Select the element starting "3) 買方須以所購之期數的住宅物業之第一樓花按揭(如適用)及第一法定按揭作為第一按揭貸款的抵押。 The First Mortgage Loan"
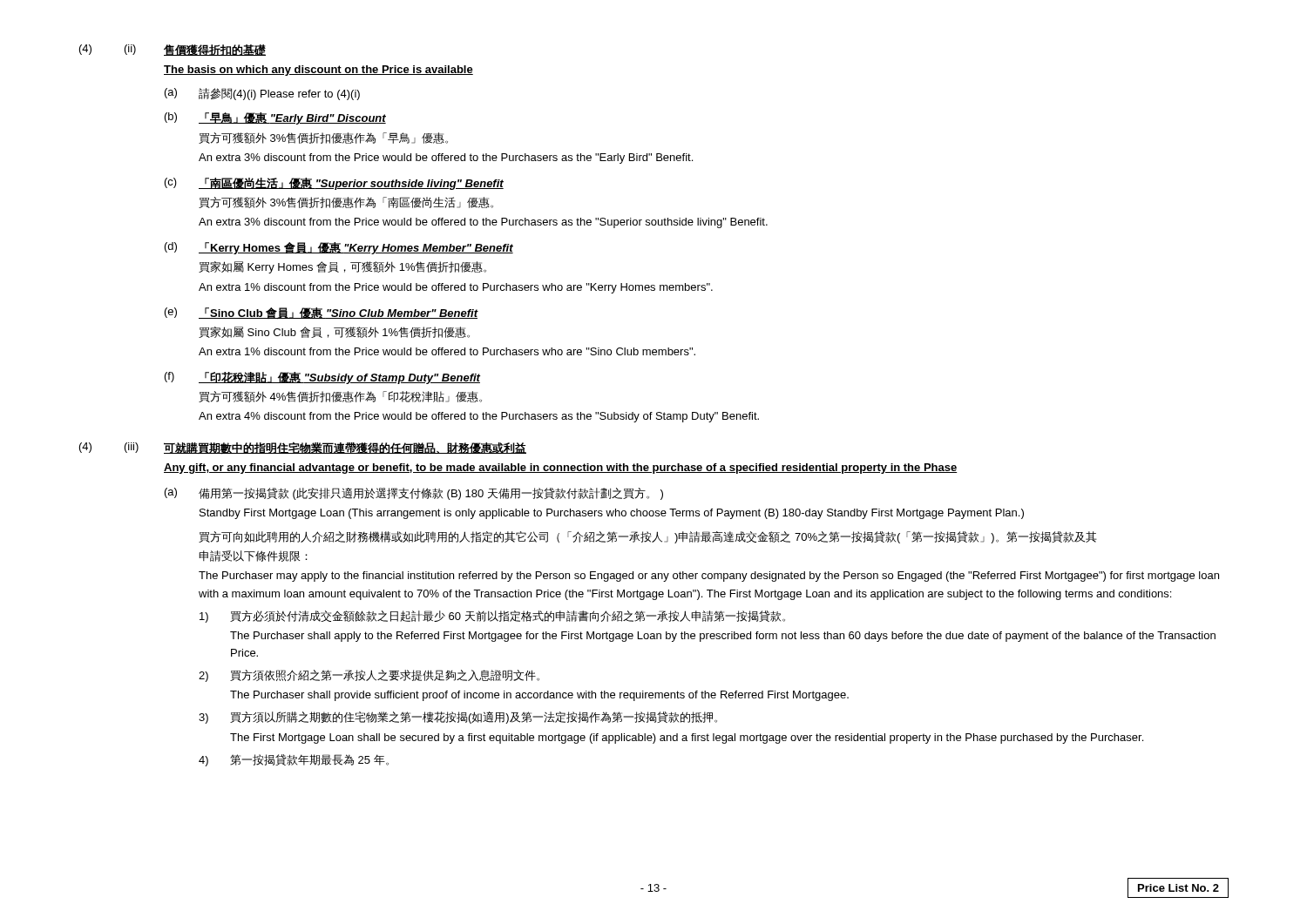 pos(714,728)
